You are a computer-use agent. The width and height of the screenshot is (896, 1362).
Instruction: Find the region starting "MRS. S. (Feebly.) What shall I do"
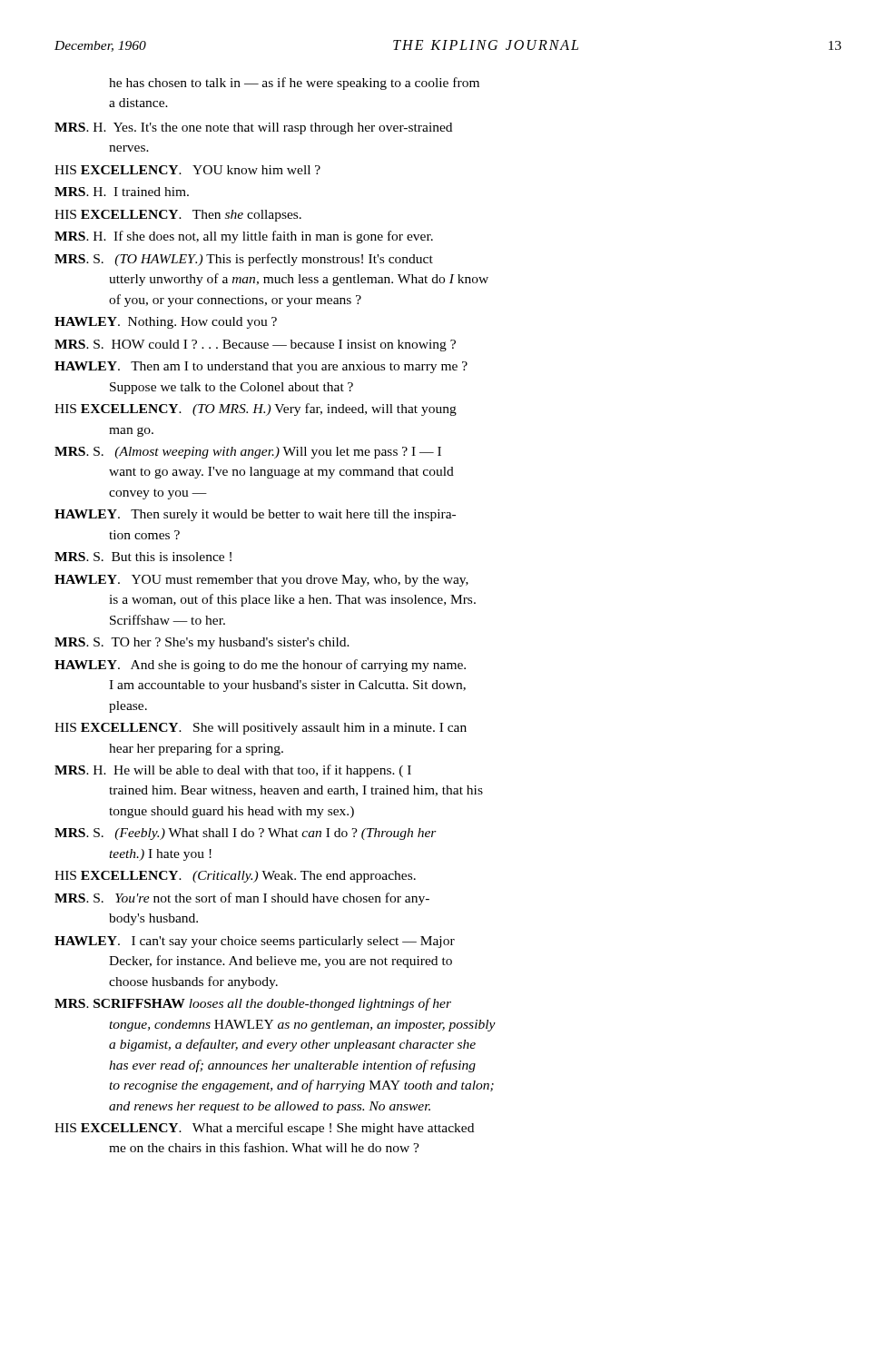245,843
